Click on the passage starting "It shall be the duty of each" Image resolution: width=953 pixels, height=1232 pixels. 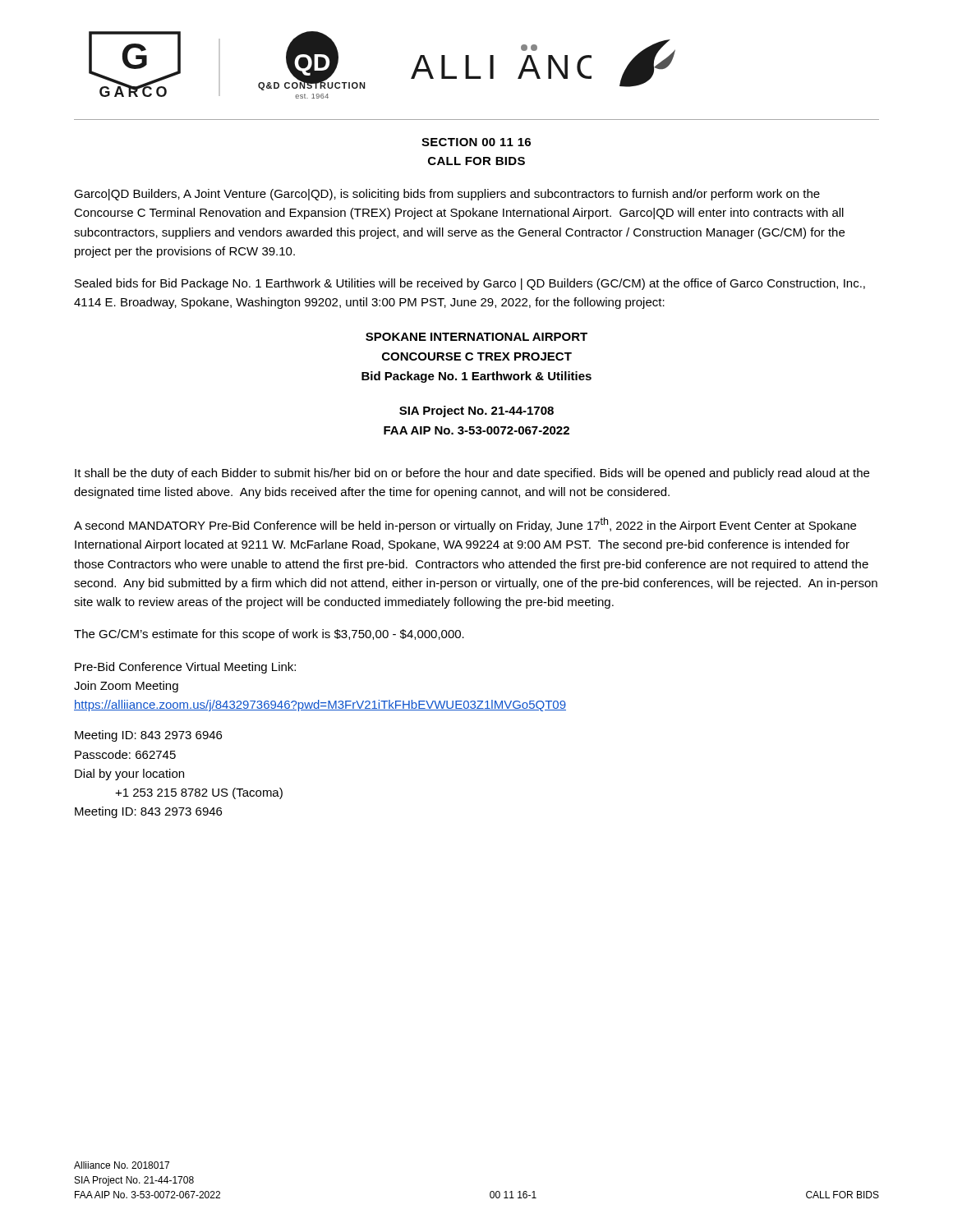click(x=472, y=482)
